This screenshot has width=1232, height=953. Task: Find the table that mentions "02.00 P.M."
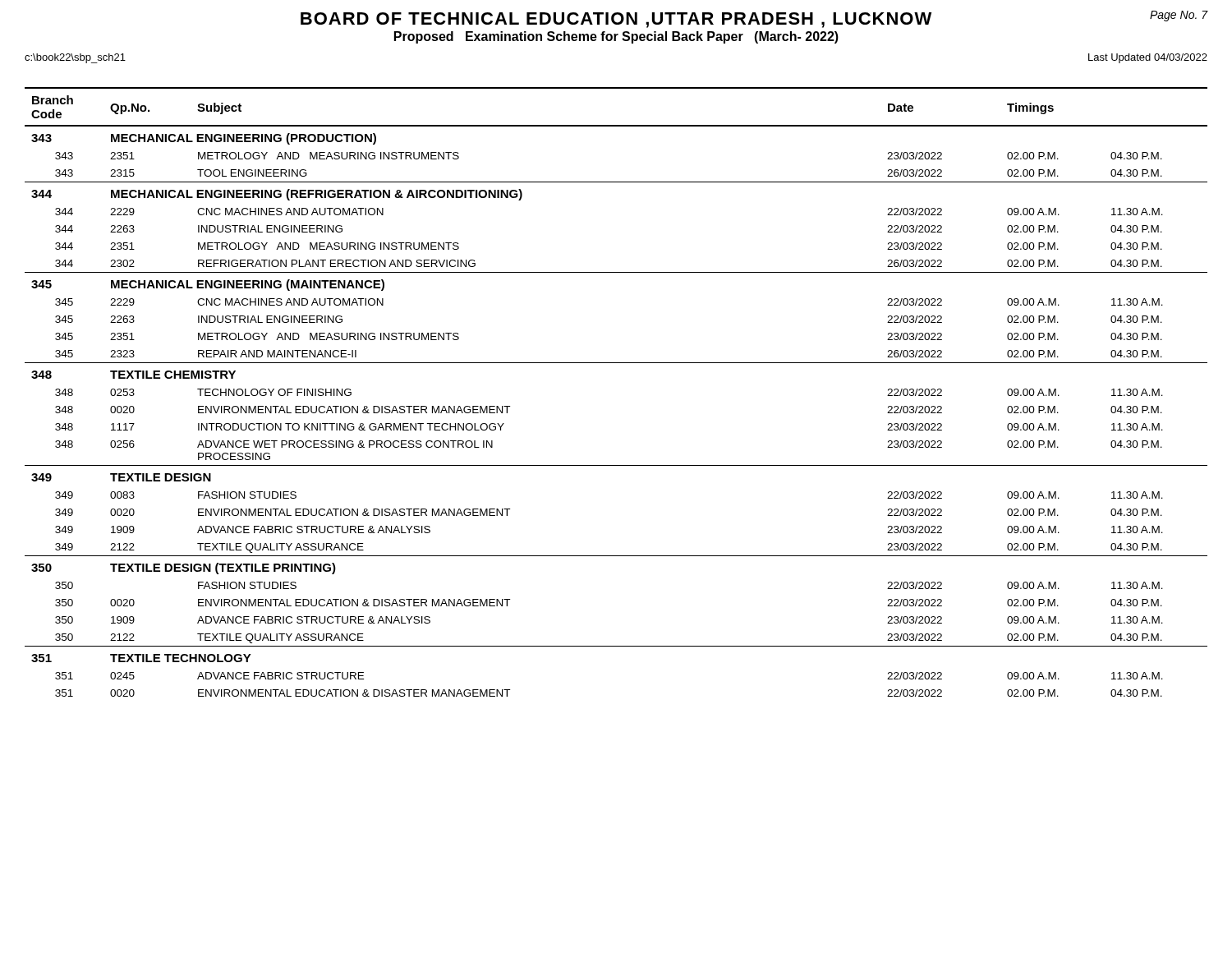click(616, 394)
